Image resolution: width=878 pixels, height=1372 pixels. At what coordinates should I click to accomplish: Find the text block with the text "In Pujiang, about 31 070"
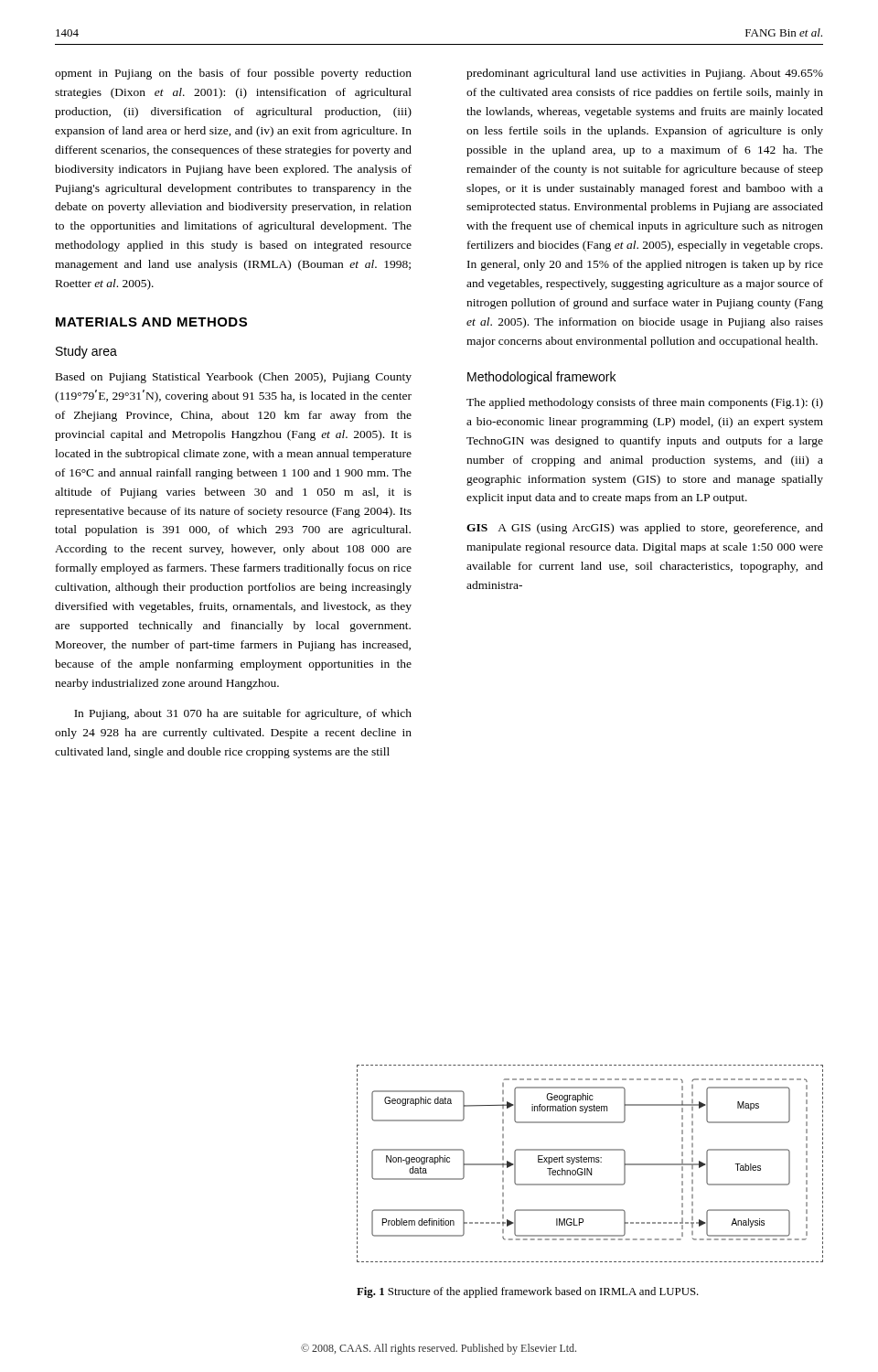[233, 732]
